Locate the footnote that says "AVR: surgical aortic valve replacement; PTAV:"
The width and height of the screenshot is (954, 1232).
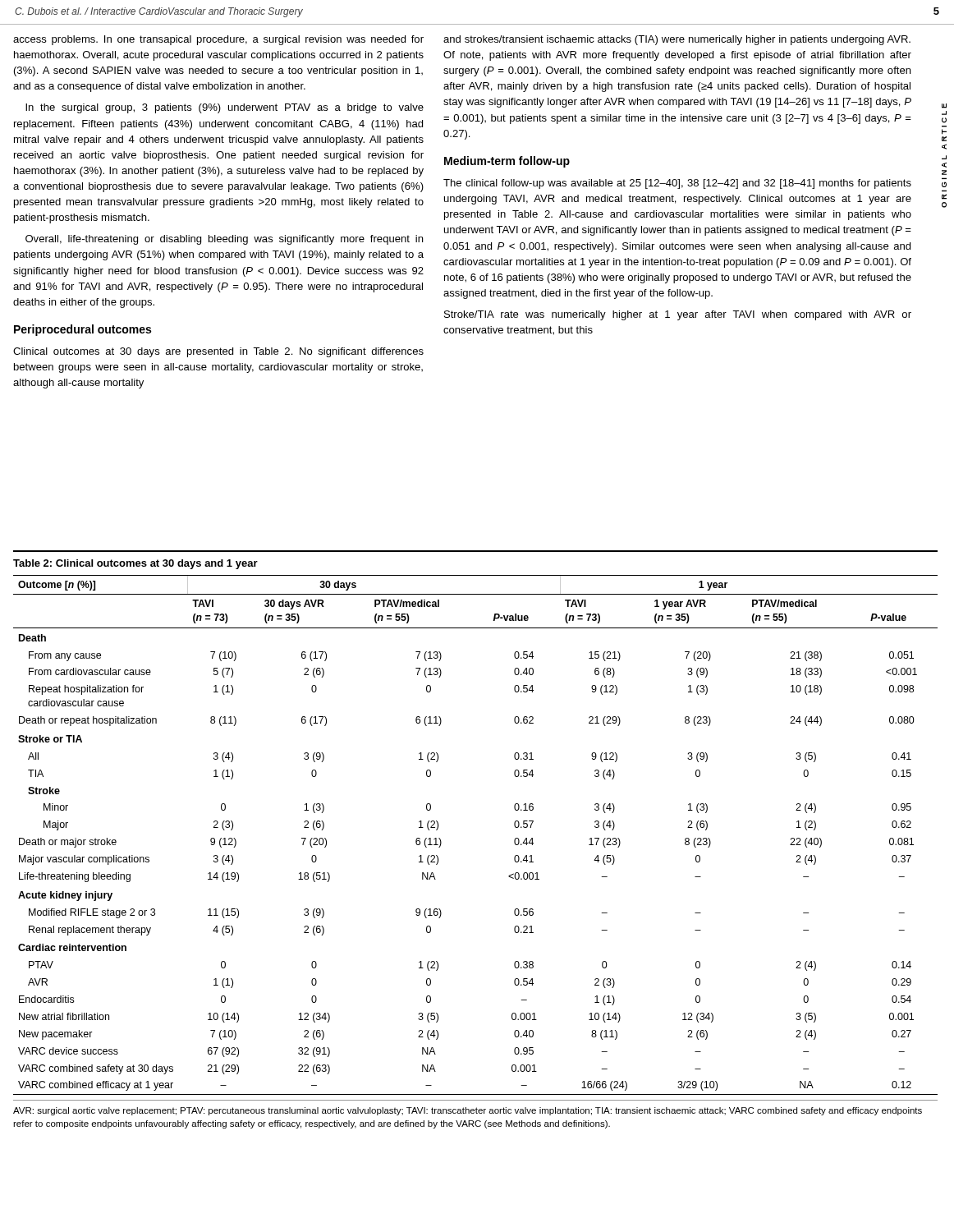point(468,1117)
